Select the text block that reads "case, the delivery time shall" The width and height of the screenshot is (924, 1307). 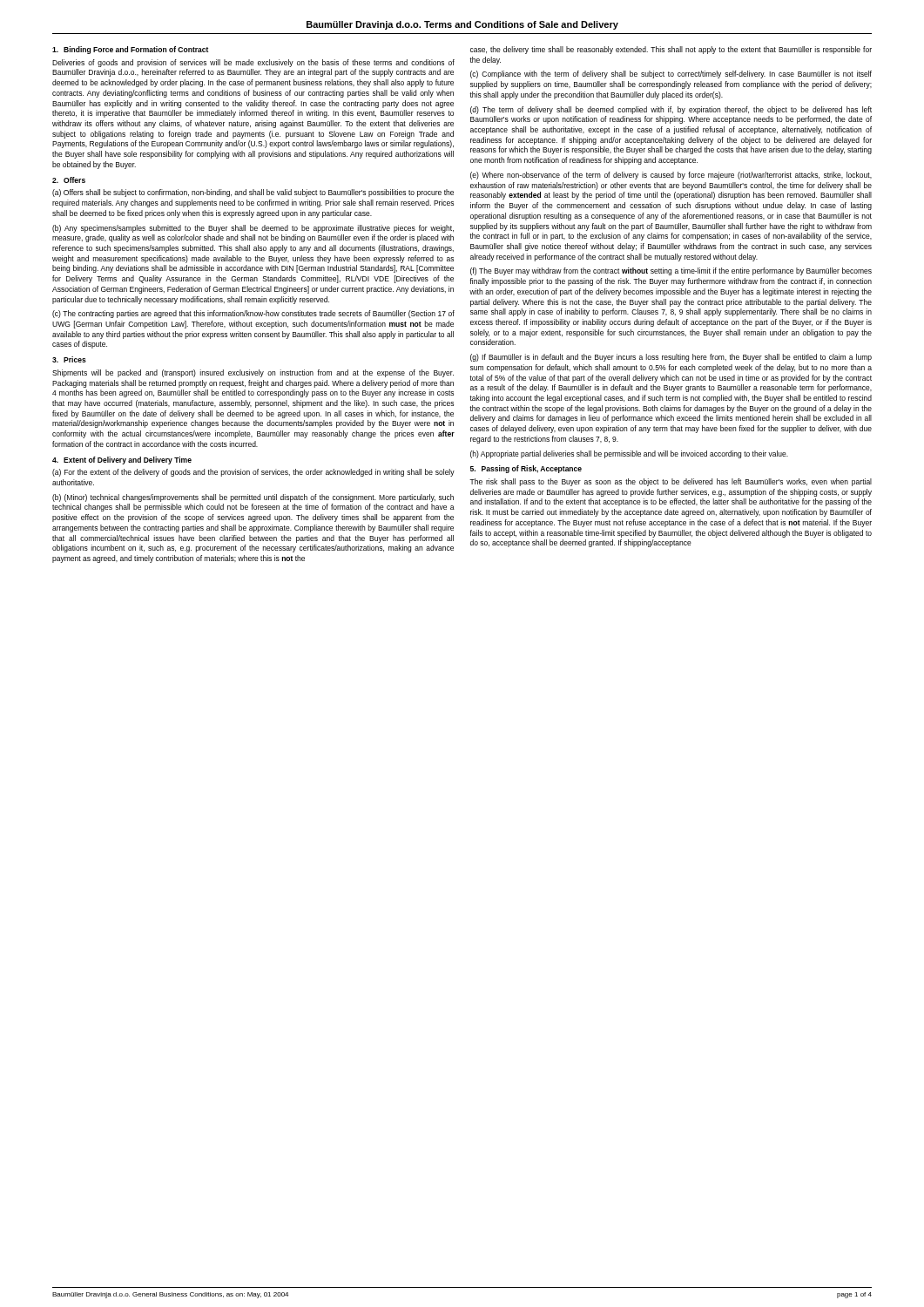(x=671, y=55)
